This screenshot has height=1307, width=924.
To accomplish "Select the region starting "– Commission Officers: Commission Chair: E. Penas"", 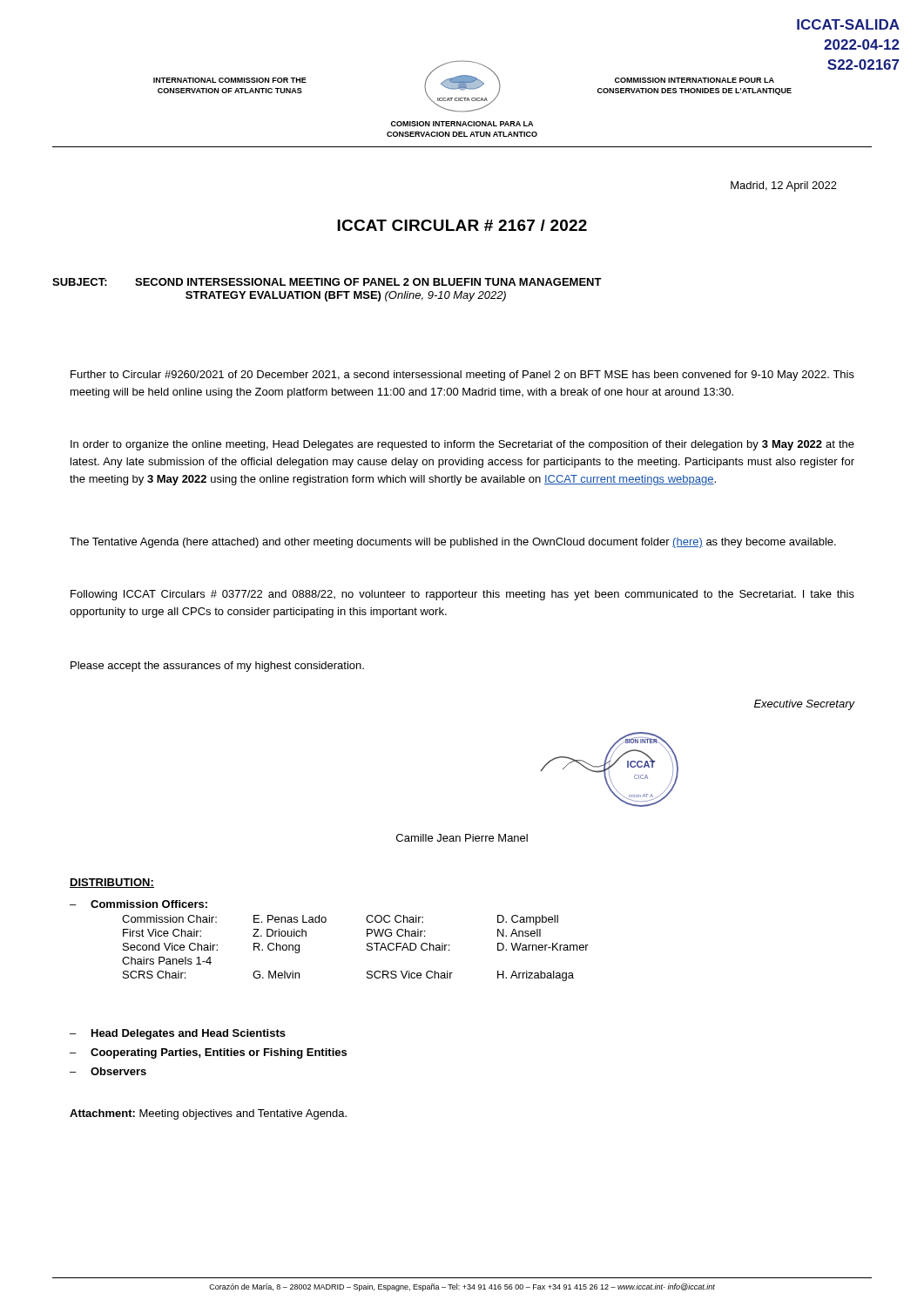I will (x=138, y=904).
